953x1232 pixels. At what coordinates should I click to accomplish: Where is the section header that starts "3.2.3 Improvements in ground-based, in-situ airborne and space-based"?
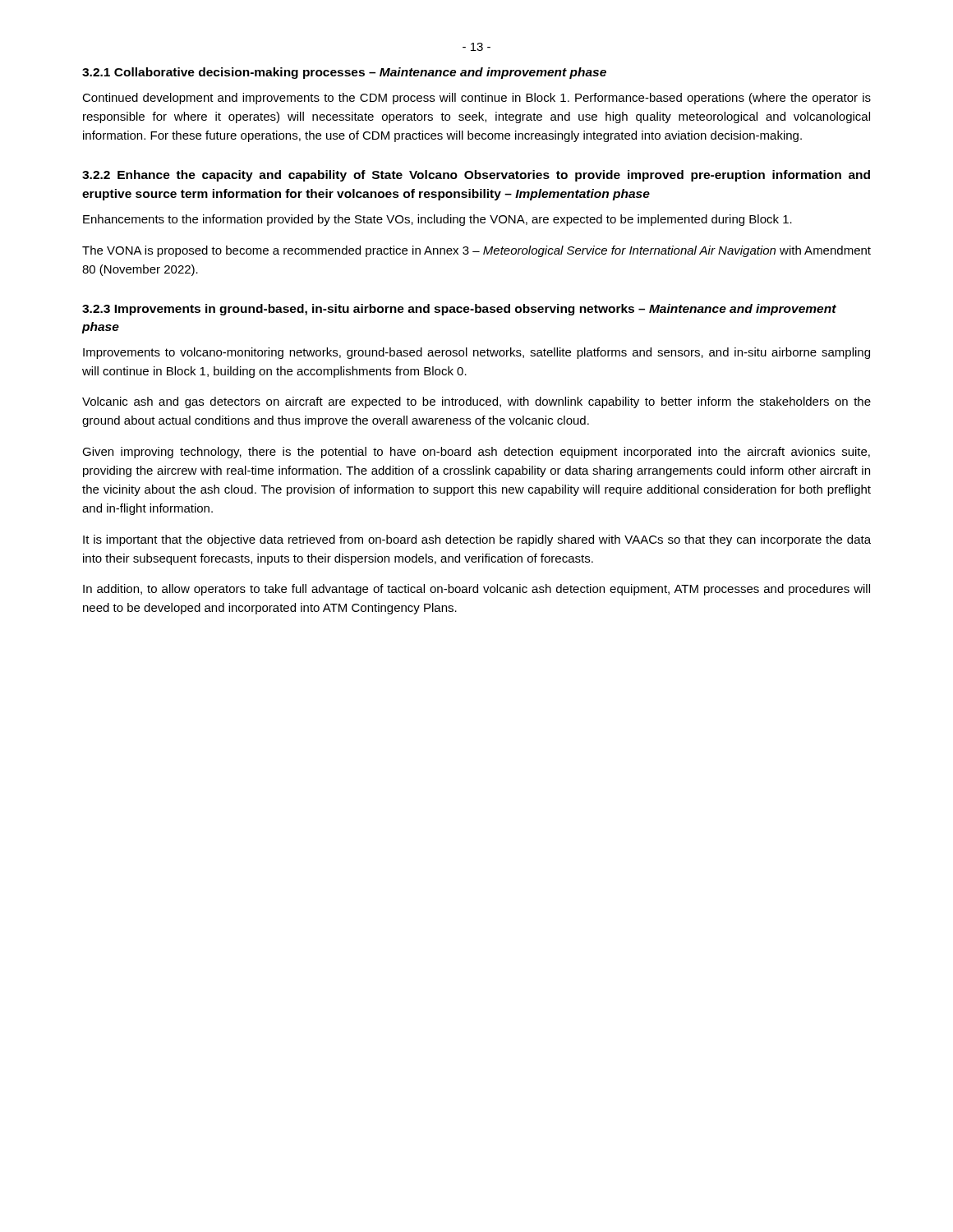click(459, 317)
